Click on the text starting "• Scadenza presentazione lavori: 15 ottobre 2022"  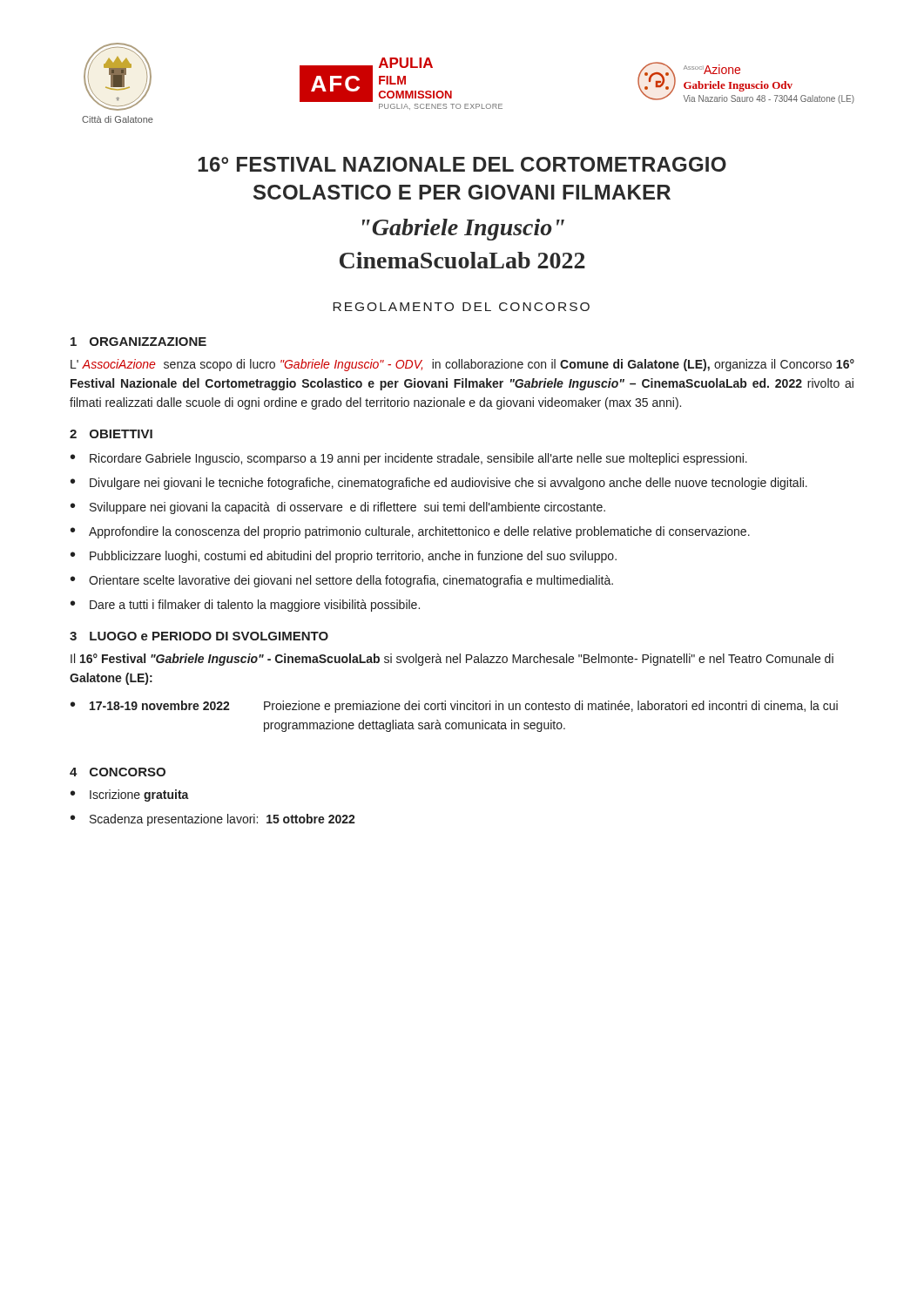point(212,820)
